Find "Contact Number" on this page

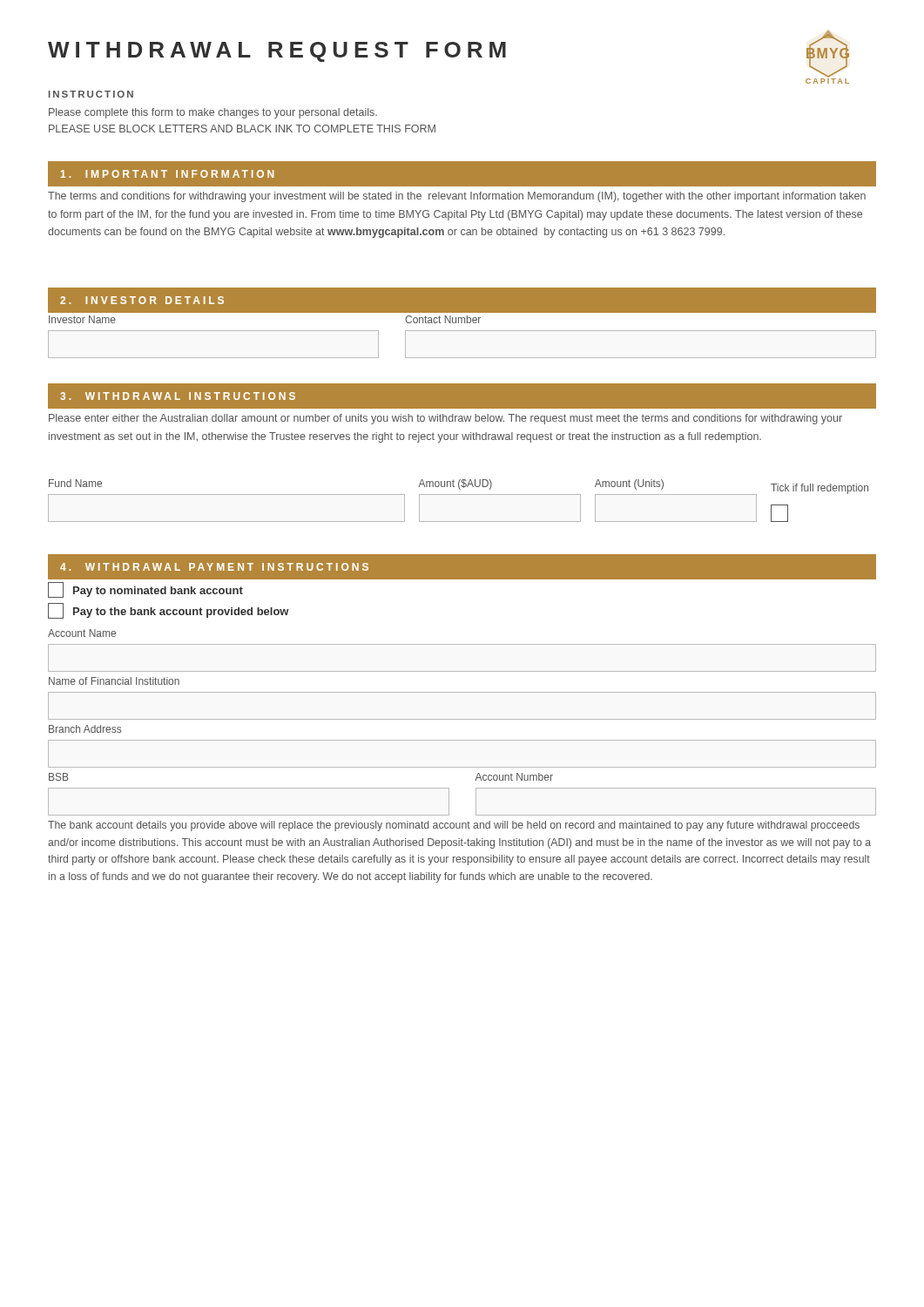click(x=641, y=336)
